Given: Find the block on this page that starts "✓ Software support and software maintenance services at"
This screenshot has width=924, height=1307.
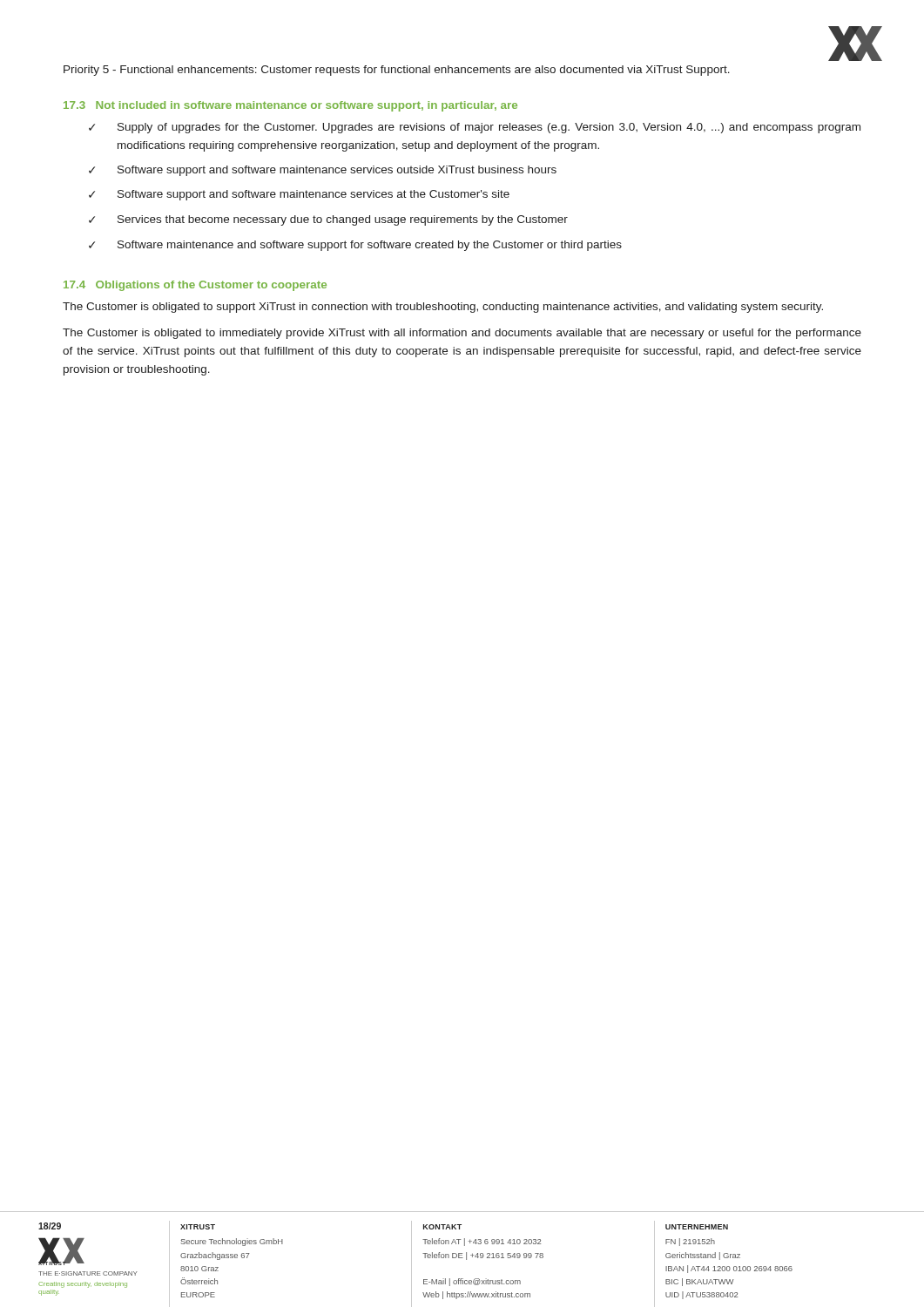Looking at the screenshot, I should click(474, 195).
